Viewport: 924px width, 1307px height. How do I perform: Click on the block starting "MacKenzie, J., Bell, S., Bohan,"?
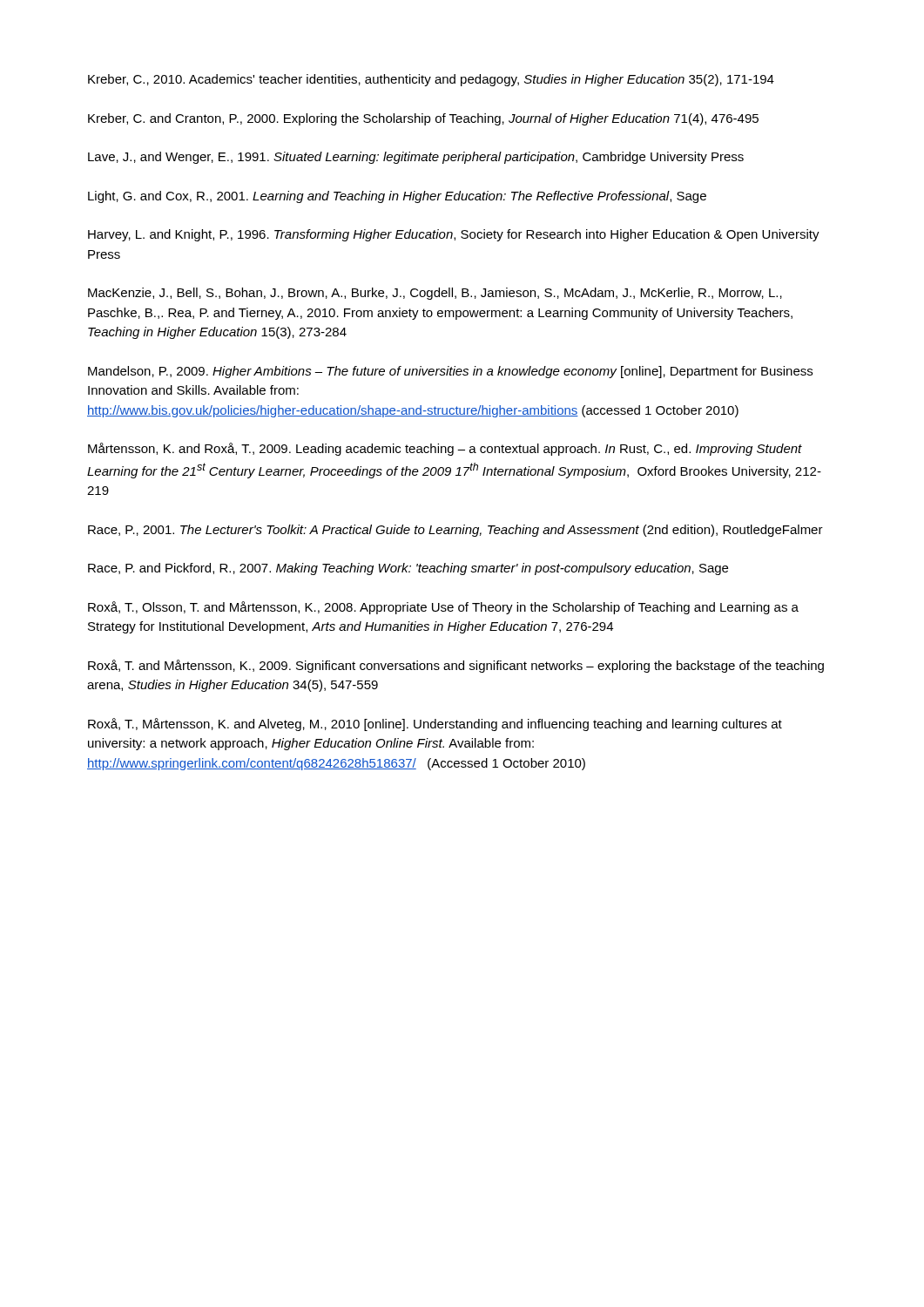click(440, 312)
